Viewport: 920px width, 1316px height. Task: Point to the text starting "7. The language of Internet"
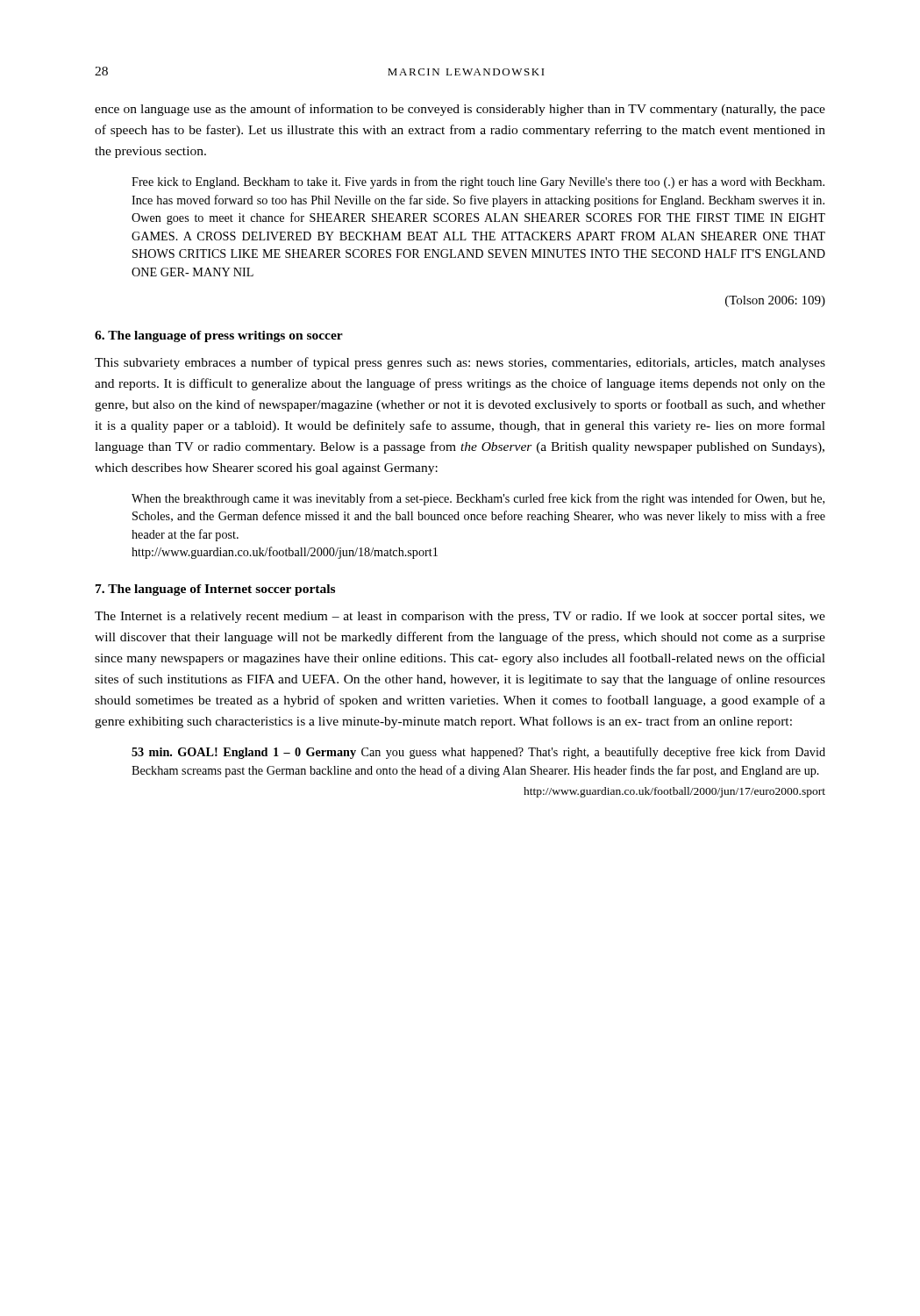pyautogui.click(x=215, y=588)
